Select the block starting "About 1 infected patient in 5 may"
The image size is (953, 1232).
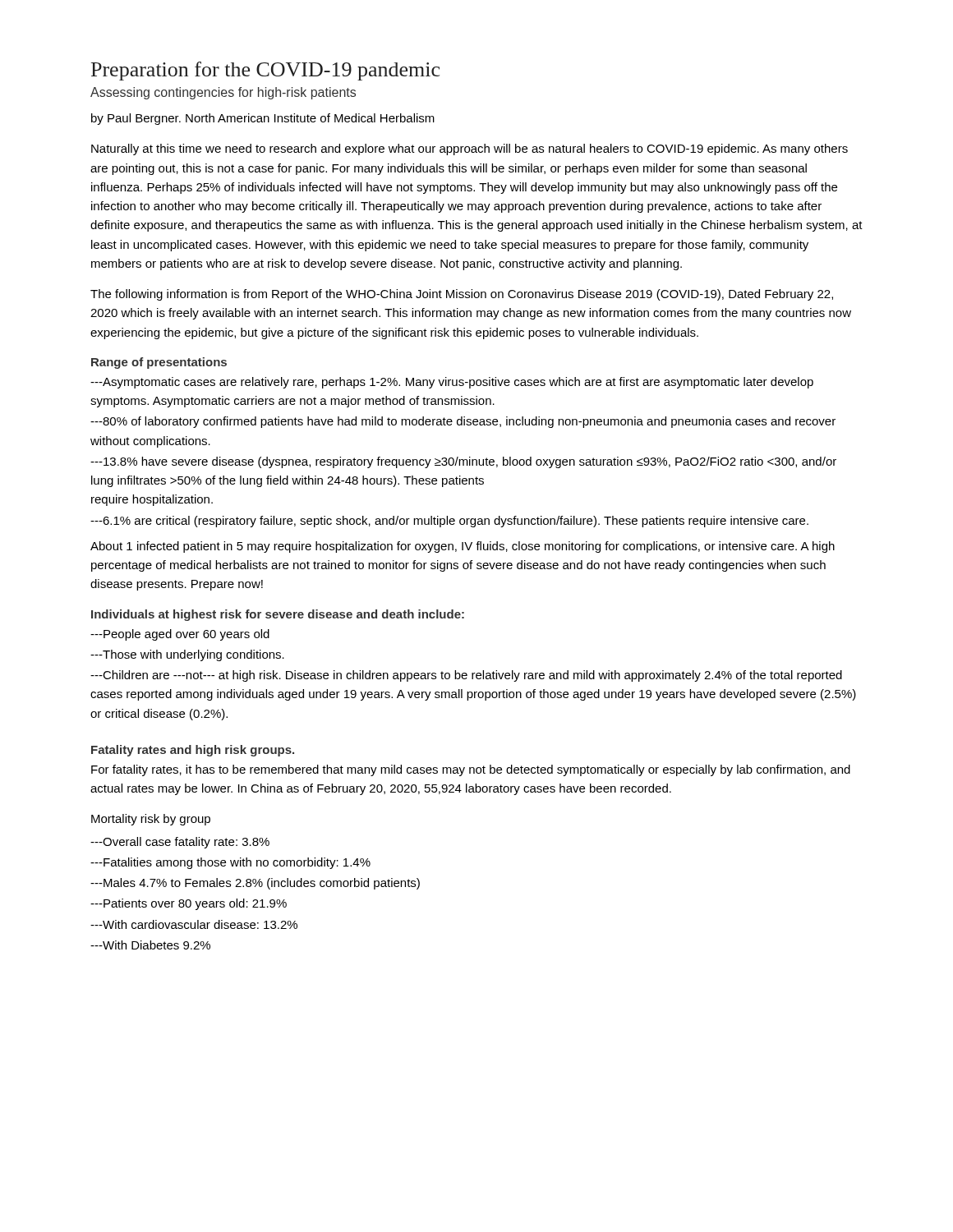point(463,565)
